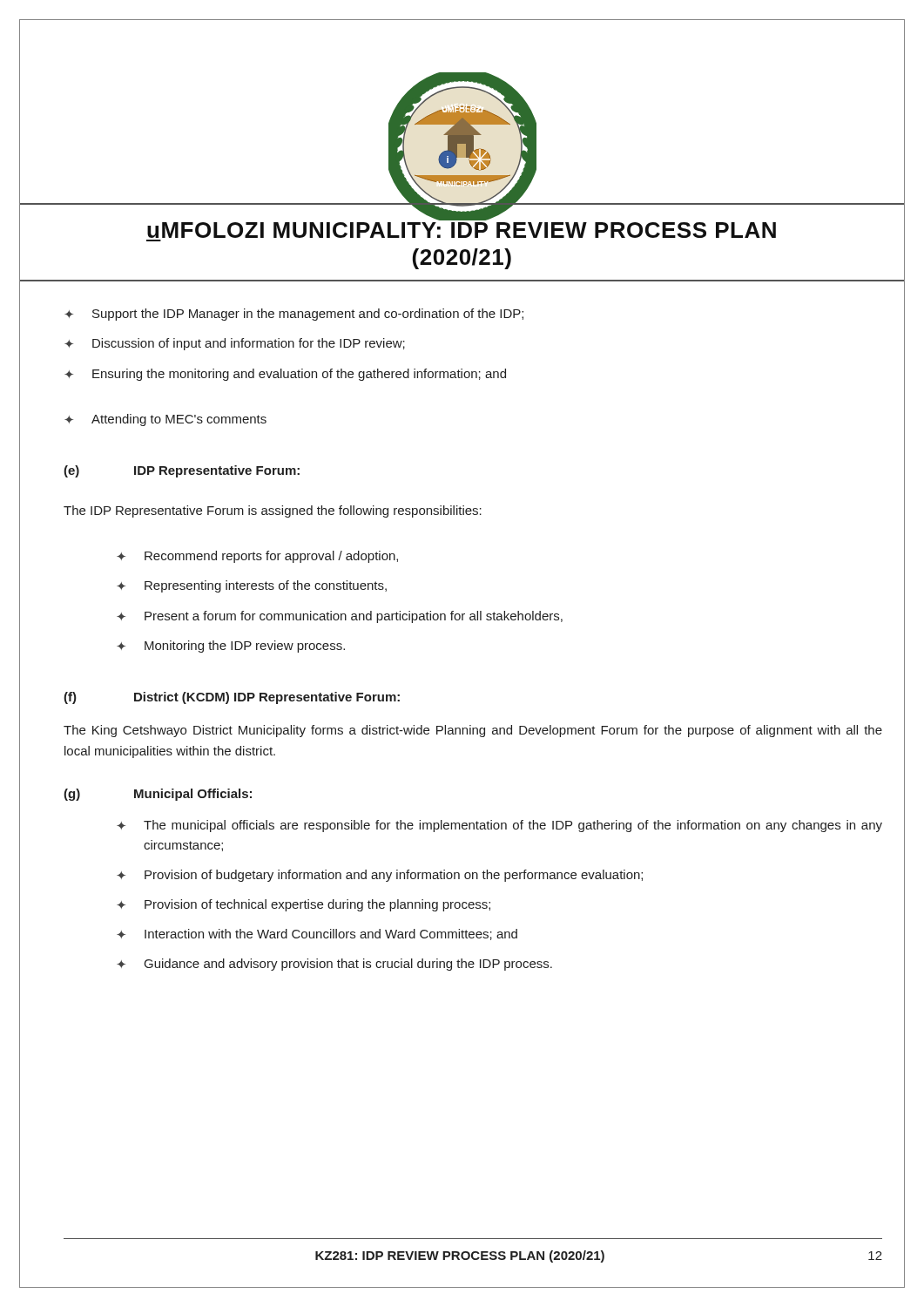The height and width of the screenshot is (1307, 924).
Task: Find the block on this page that starts "✦ The municipal"
Action: click(499, 835)
